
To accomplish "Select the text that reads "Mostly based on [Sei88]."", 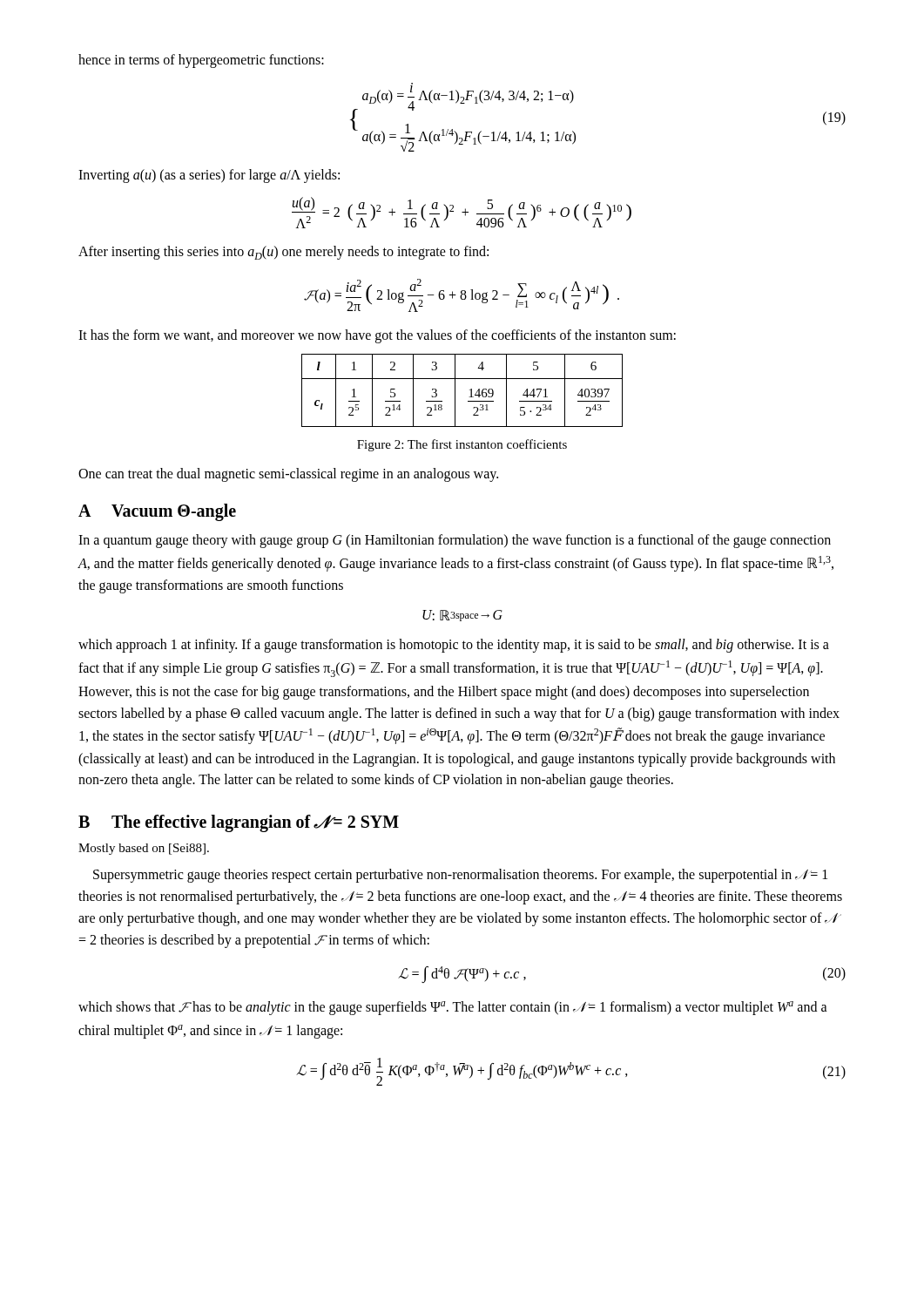I will point(144,848).
